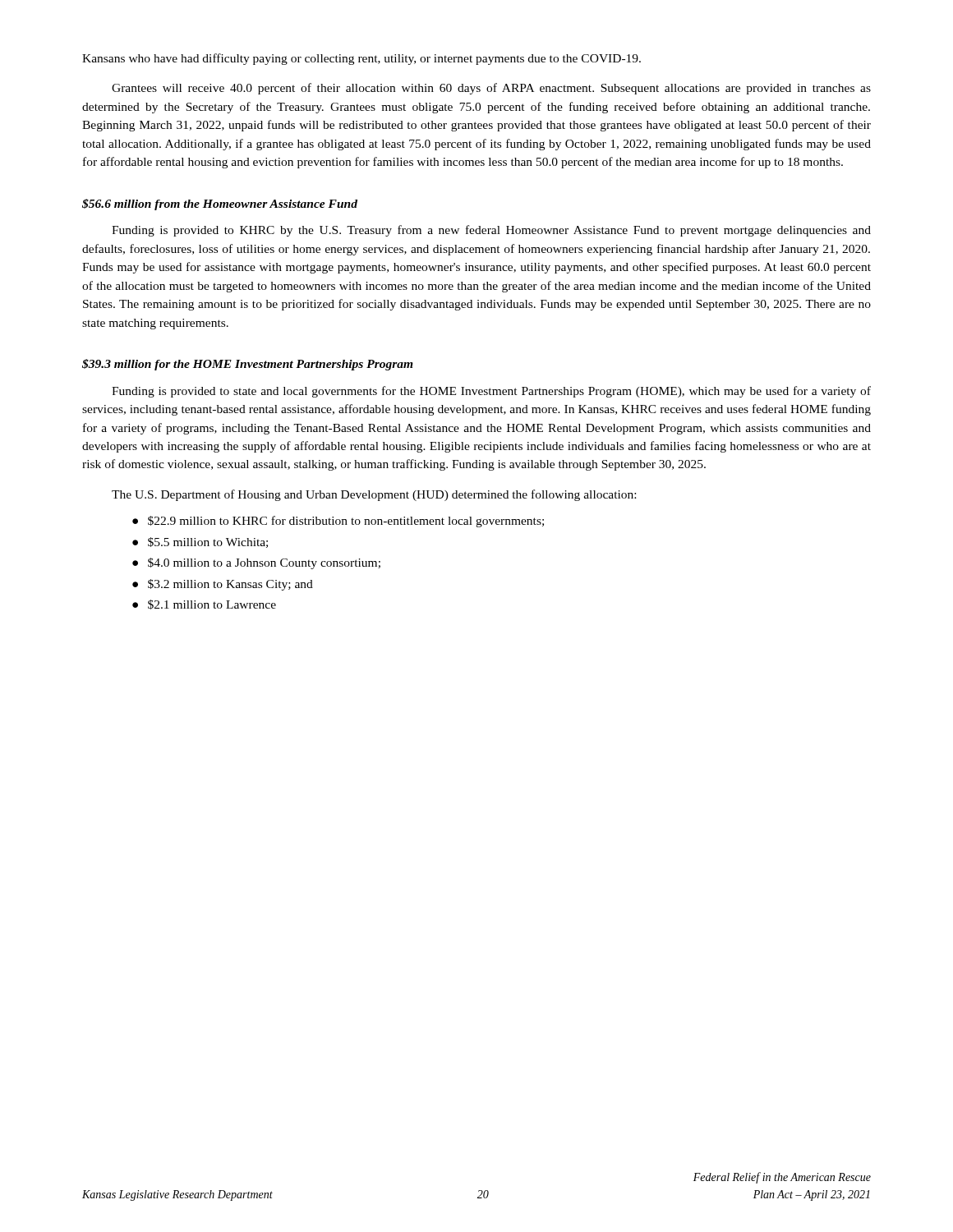The image size is (953, 1232).
Task: Find the region starting "Grantees will receive 40.0"
Action: click(476, 125)
